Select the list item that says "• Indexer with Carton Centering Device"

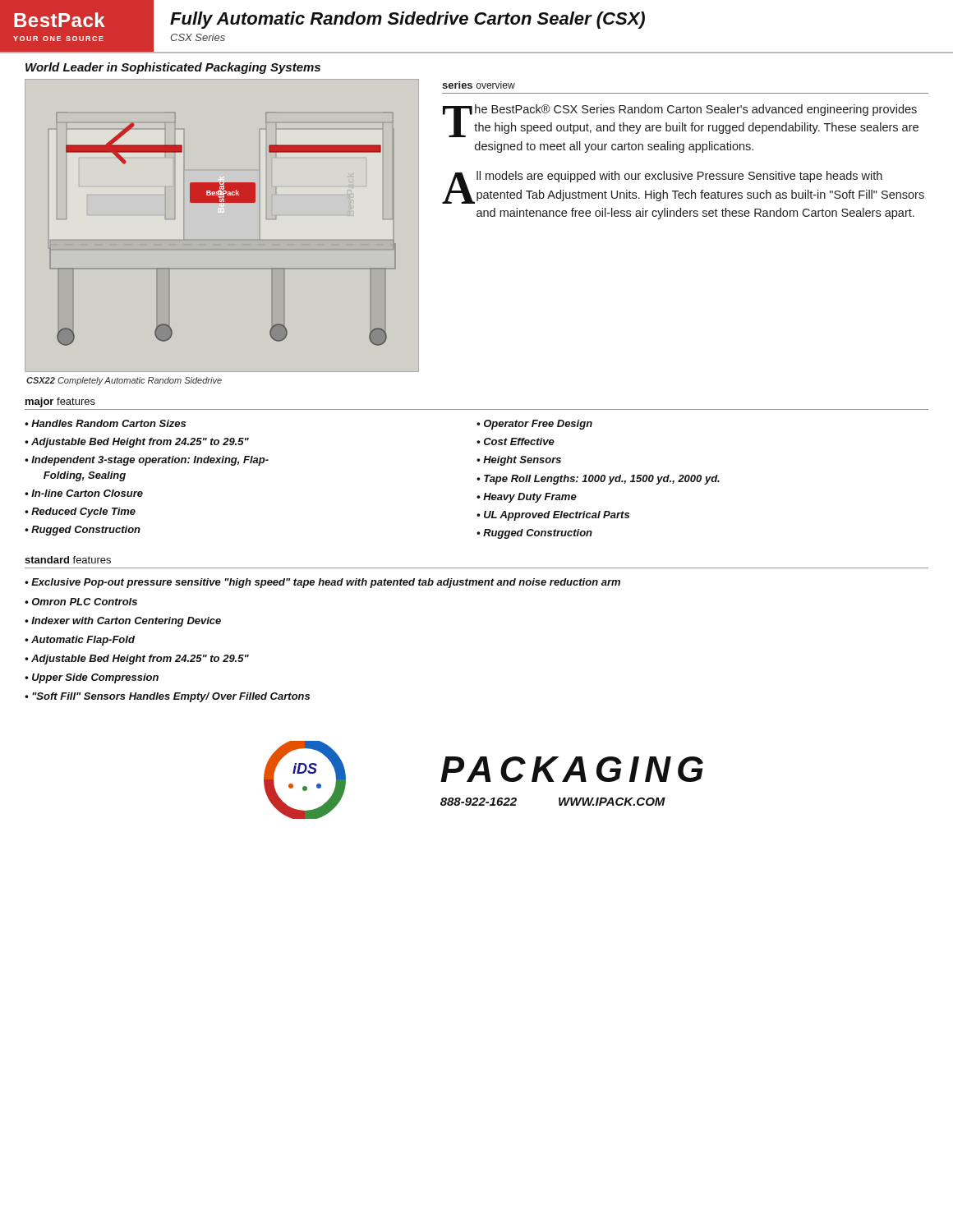(x=123, y=620)
